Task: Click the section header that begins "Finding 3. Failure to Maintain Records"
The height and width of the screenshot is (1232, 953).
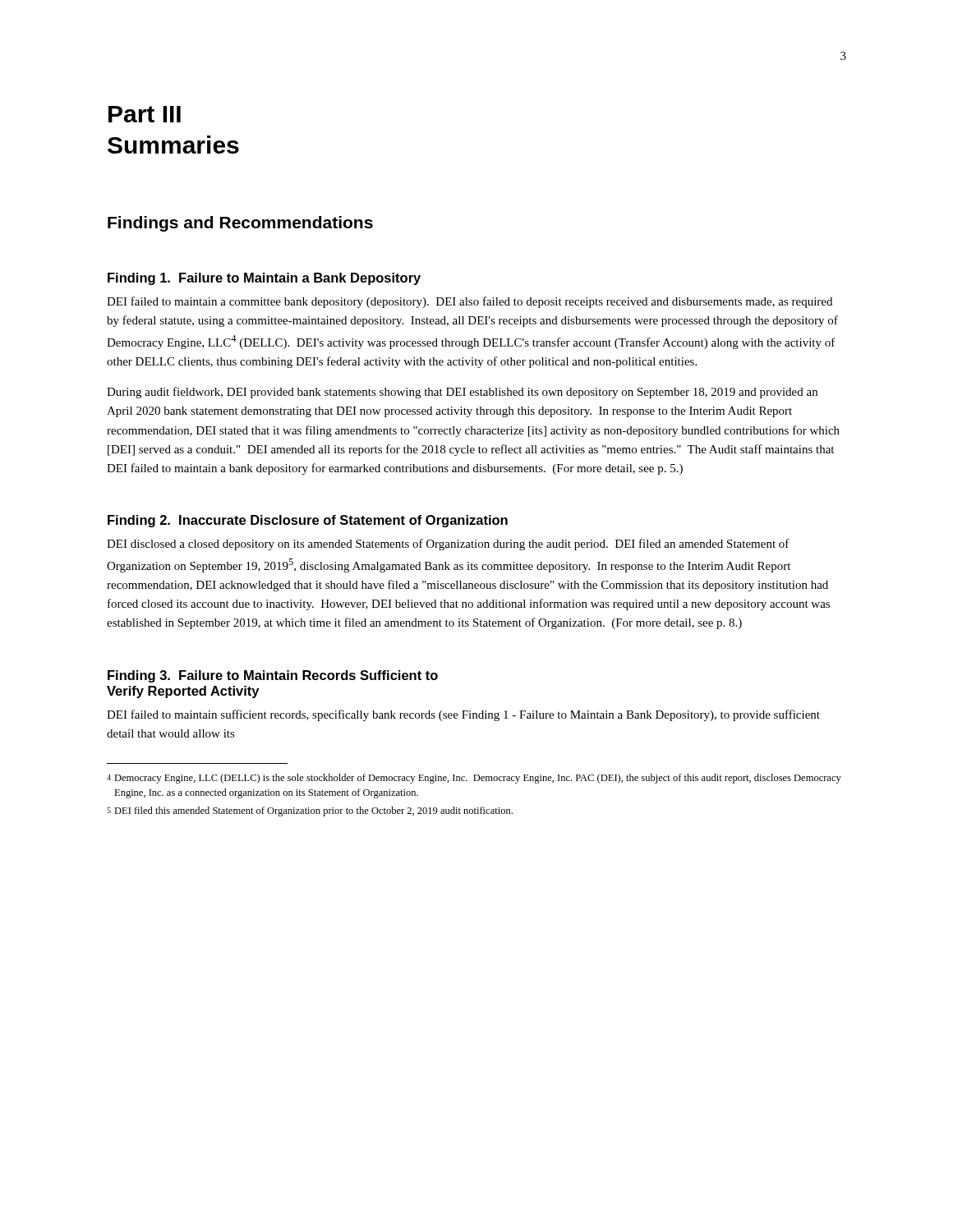Action: coord(273,676)
